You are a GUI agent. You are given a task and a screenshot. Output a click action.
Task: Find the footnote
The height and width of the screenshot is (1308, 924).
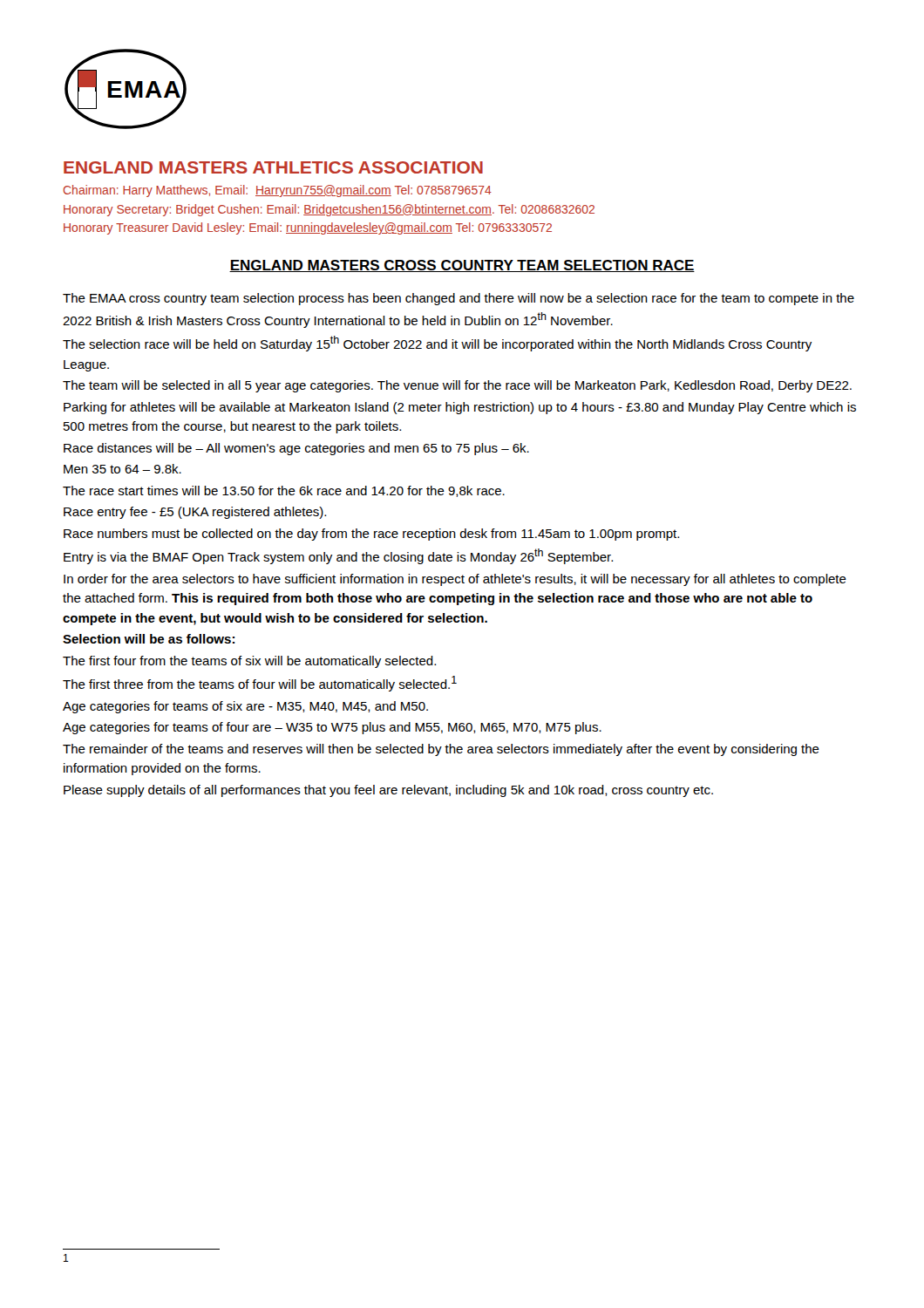pos(141,1257)
